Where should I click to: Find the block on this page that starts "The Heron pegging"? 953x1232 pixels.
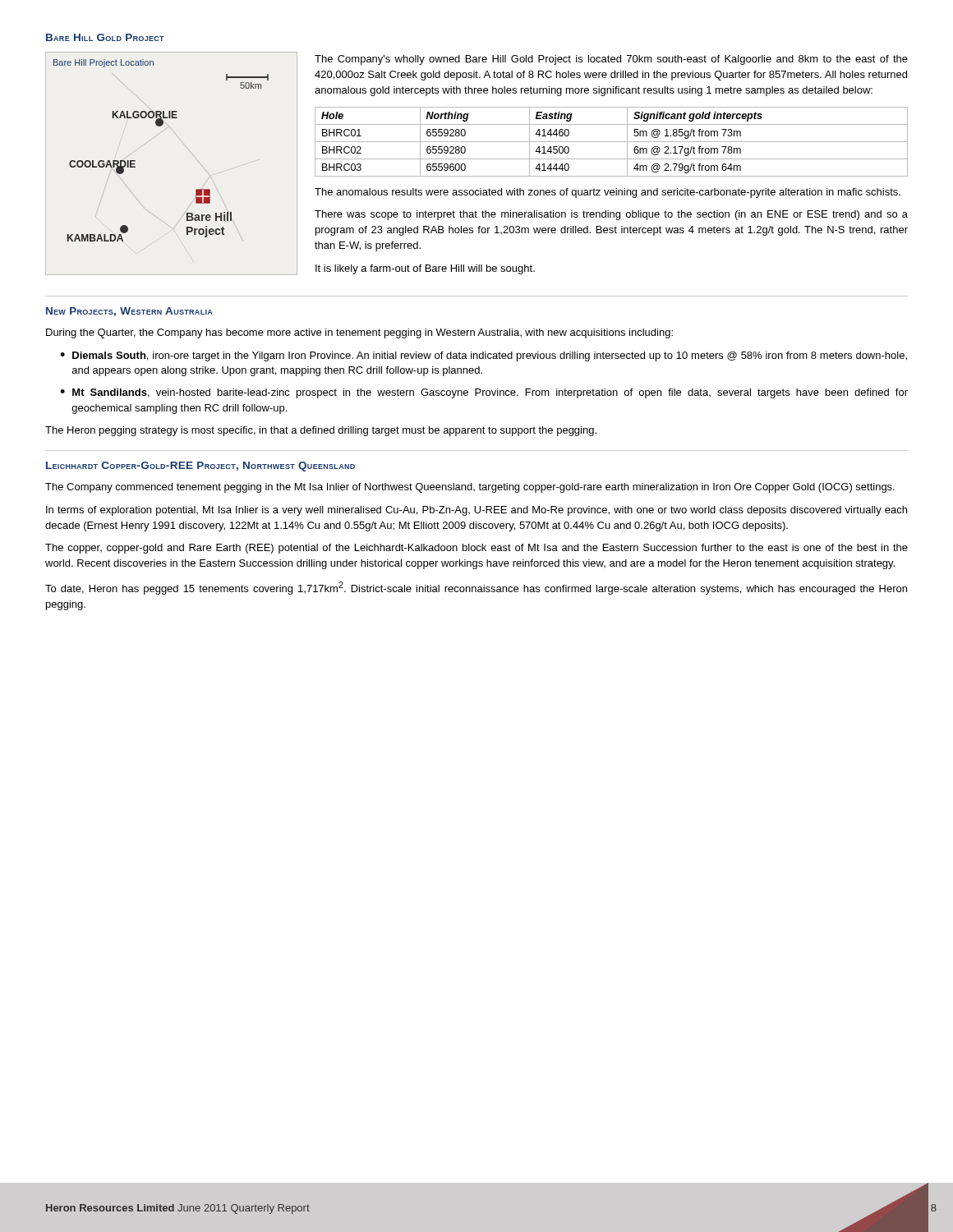[x=321, y=430]
